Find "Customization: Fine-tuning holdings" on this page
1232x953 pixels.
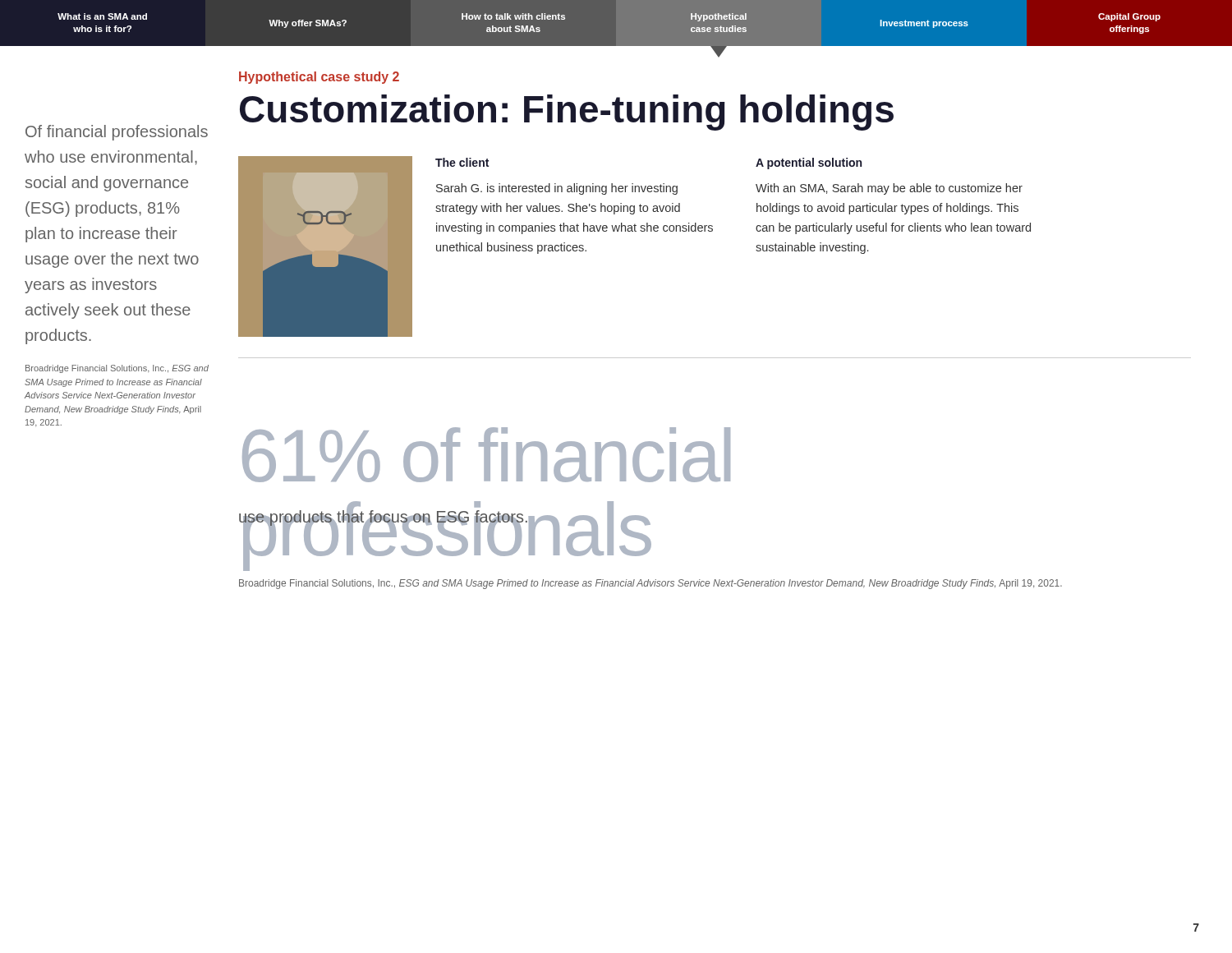click(567, 109)
